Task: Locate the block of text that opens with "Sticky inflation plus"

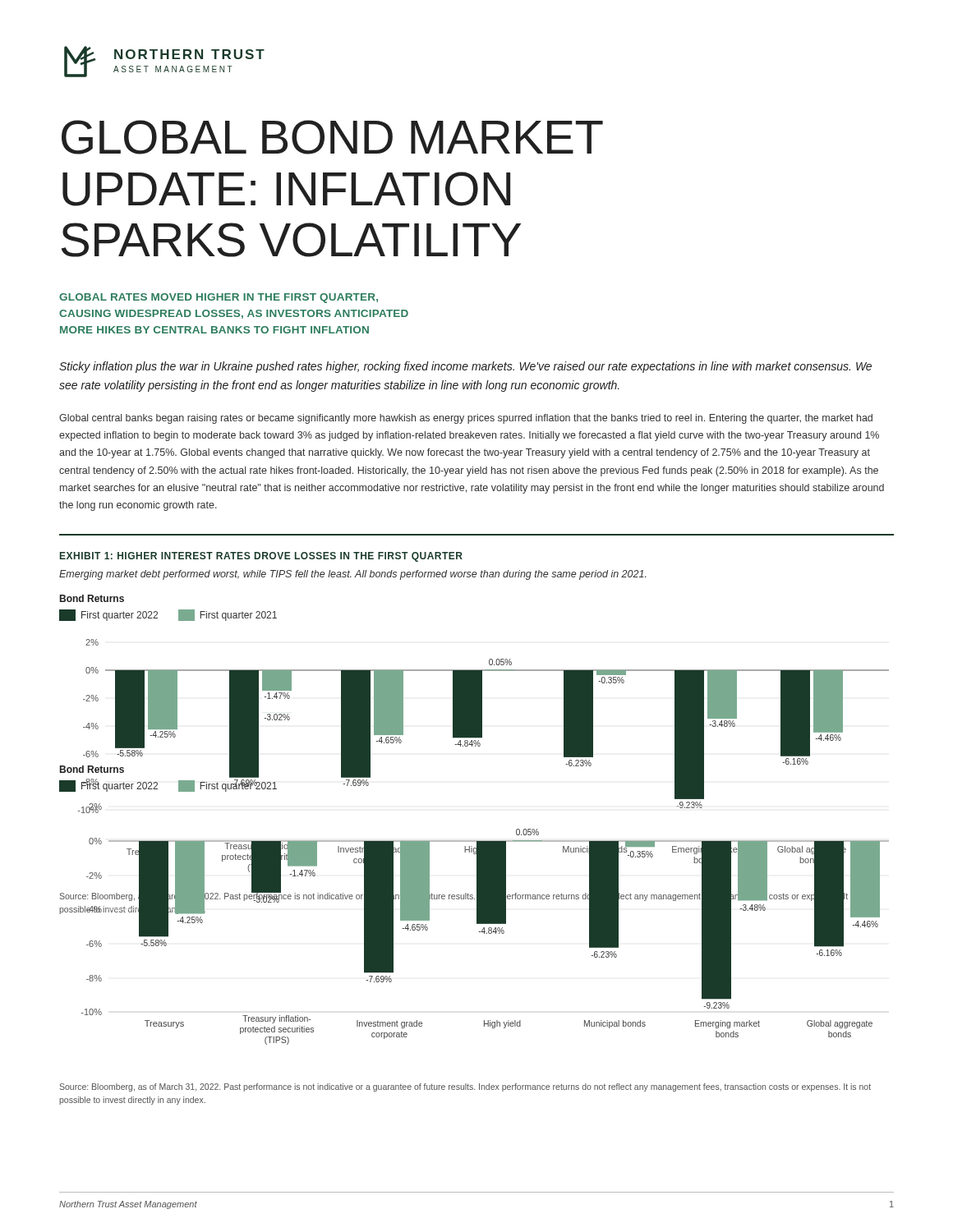Action: tap(466, 376)
